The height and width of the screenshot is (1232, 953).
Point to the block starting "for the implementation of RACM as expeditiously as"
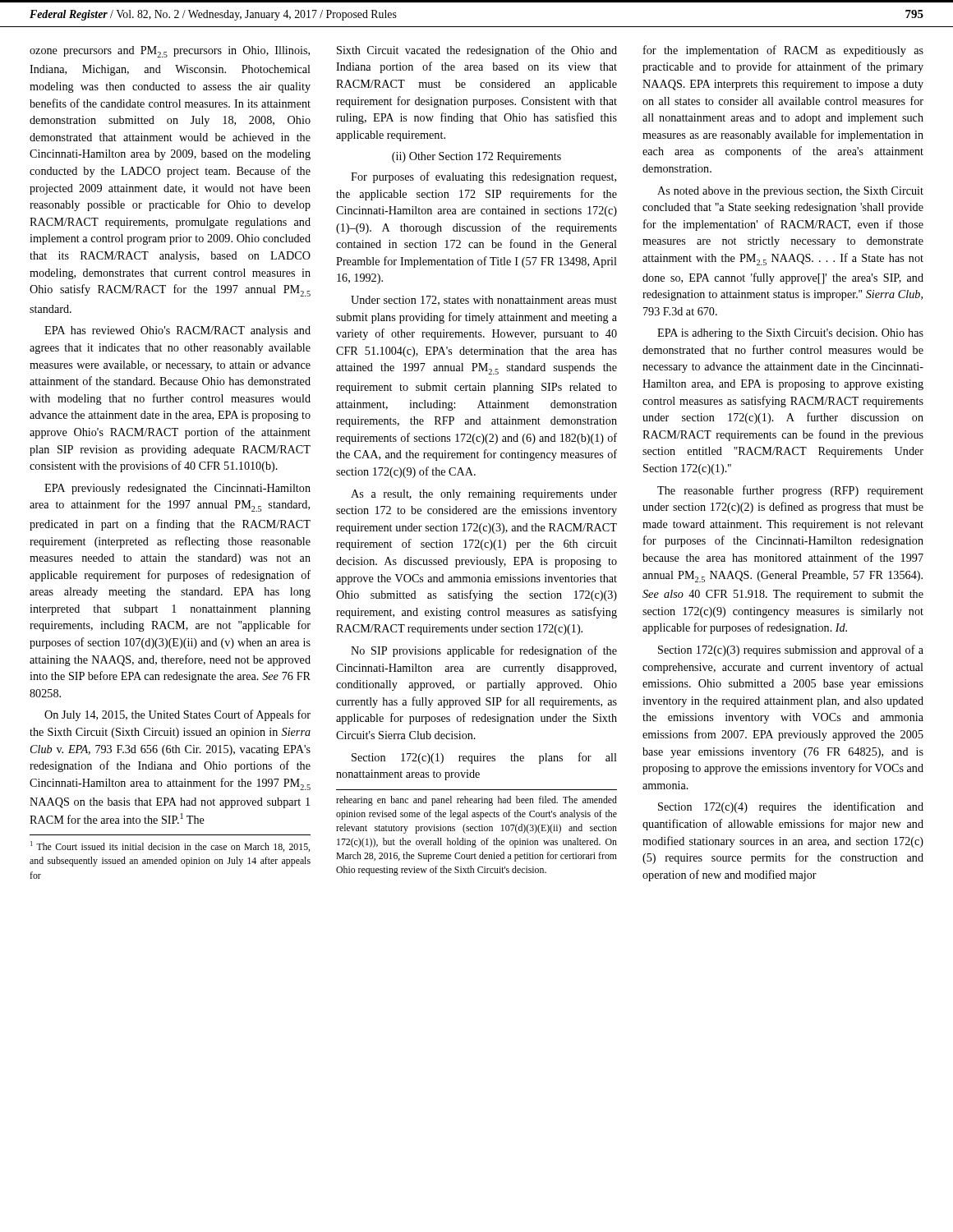(x=783, y=109)
